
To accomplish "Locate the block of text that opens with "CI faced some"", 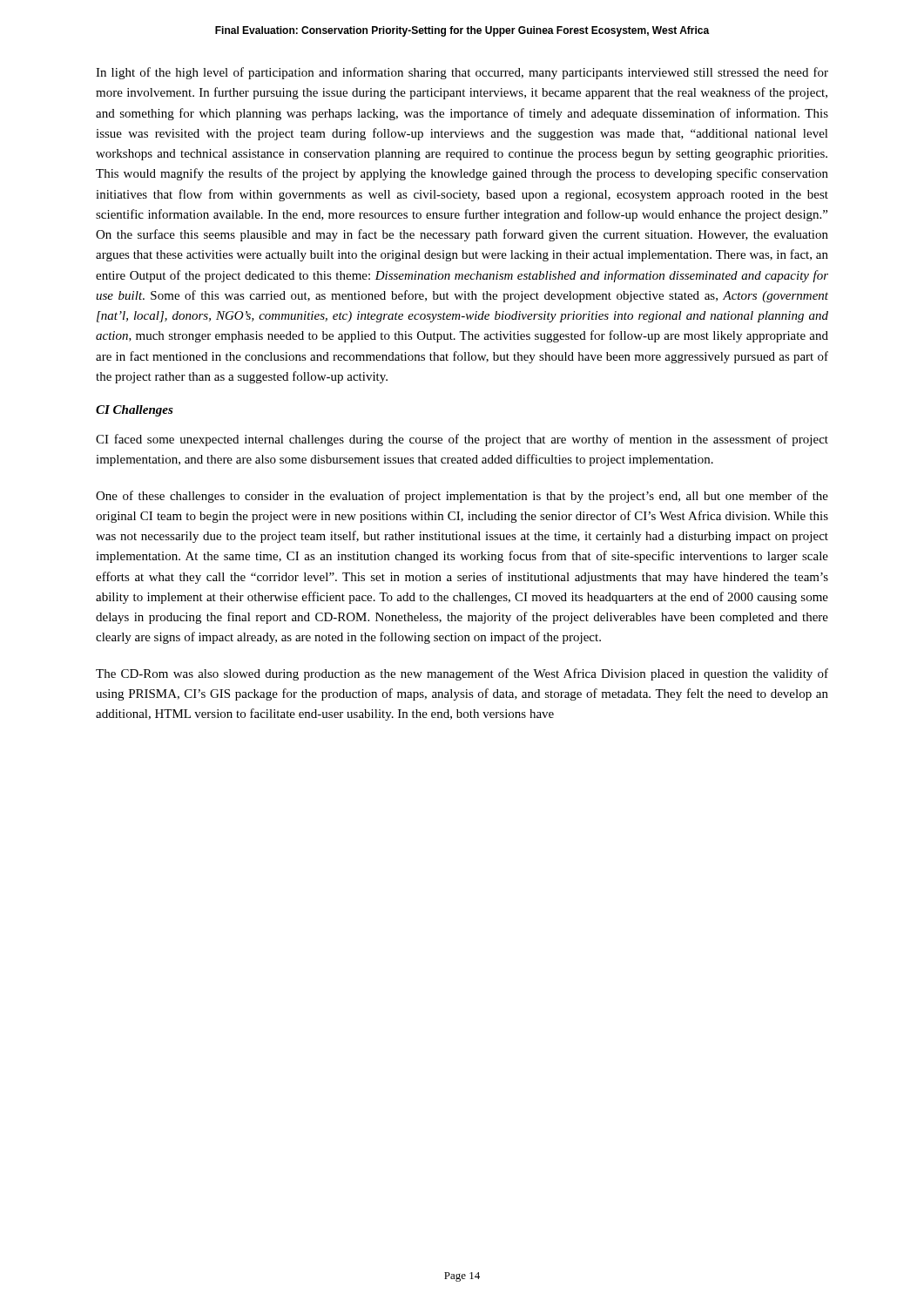I will coord(462,449).
